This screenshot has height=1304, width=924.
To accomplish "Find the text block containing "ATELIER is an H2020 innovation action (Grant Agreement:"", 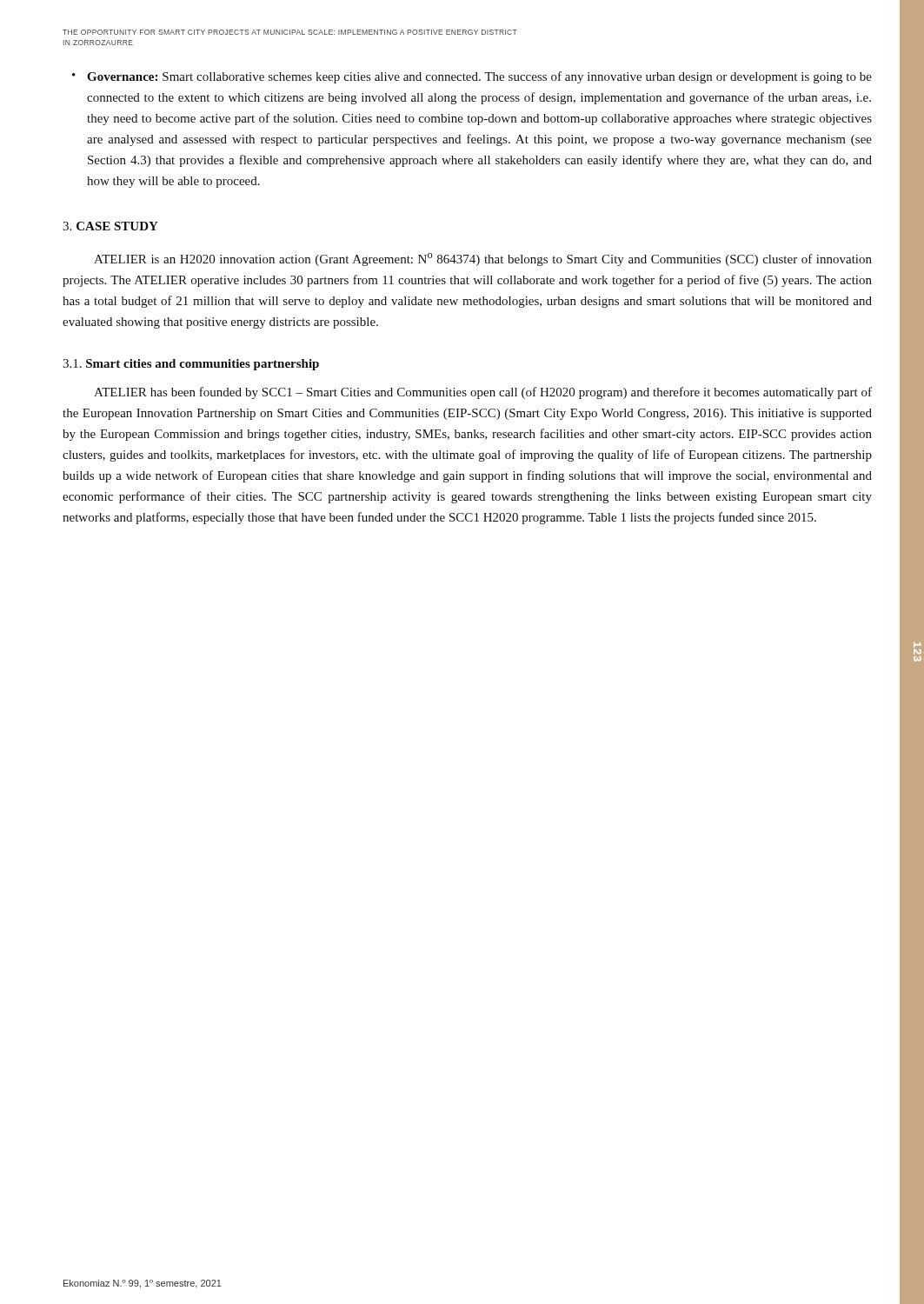I will point(467,289).
